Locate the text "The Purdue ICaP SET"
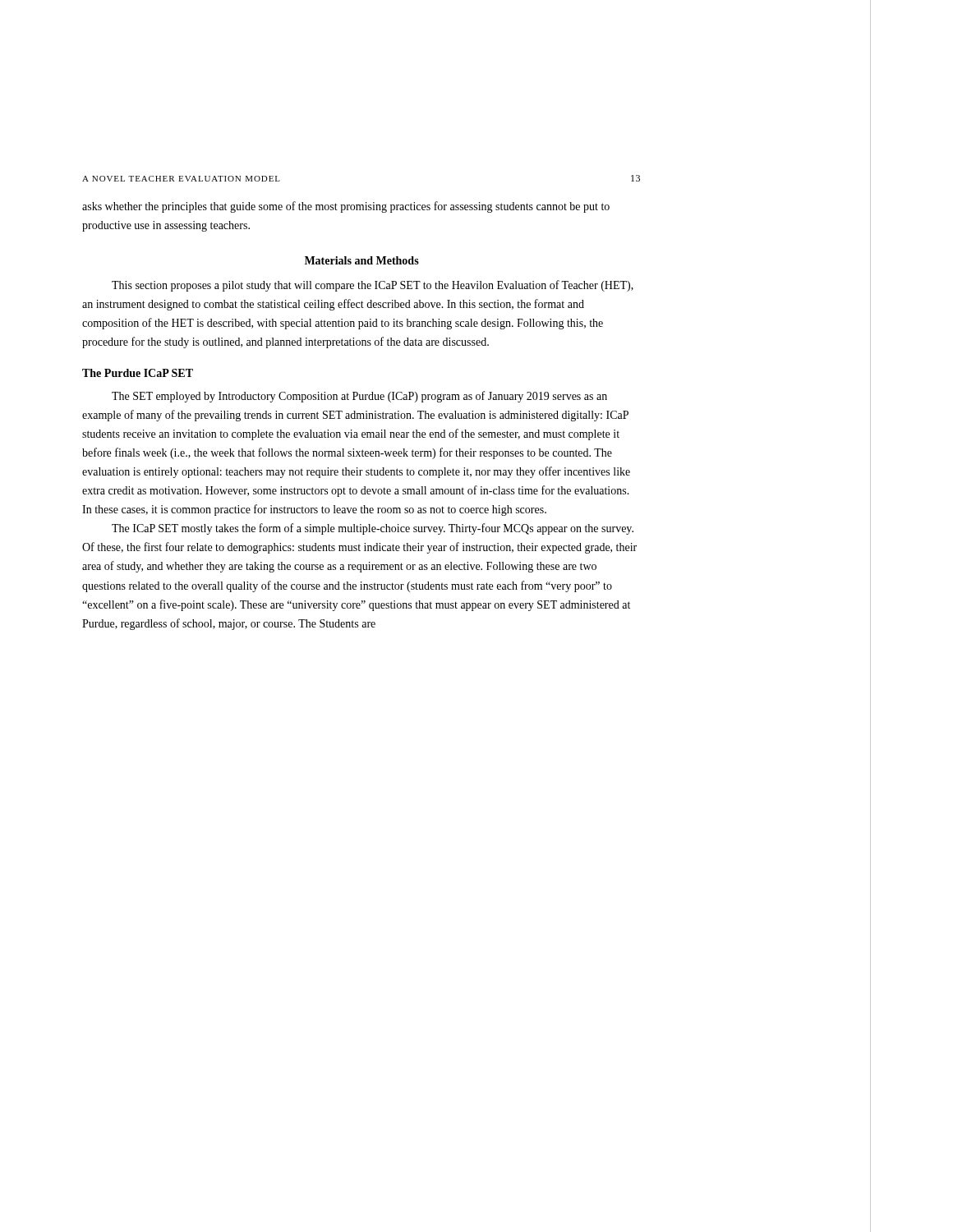Screen dimensions: 1232x953 pos(138,373)
